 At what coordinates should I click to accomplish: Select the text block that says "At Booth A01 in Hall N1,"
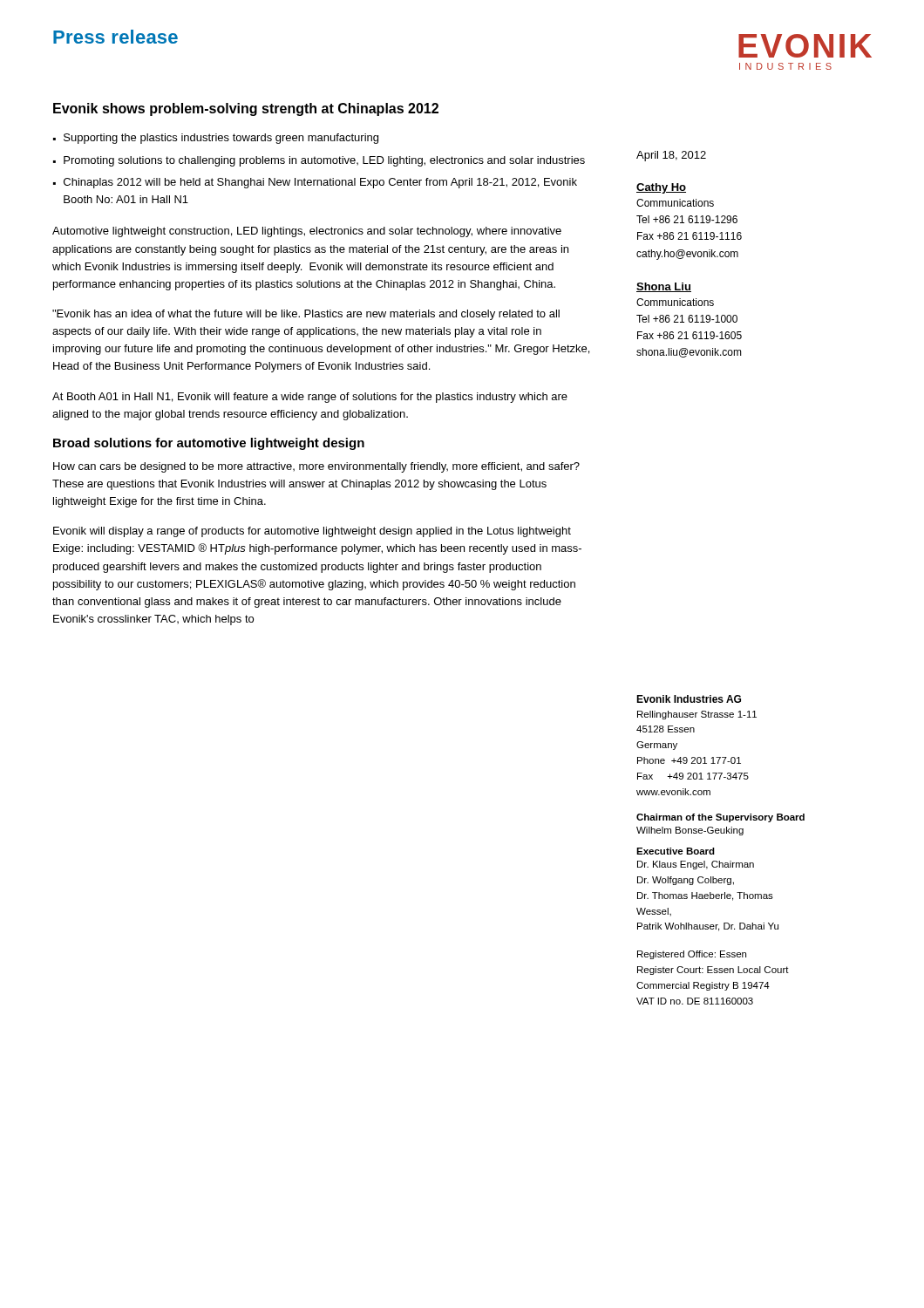point(310,405)
